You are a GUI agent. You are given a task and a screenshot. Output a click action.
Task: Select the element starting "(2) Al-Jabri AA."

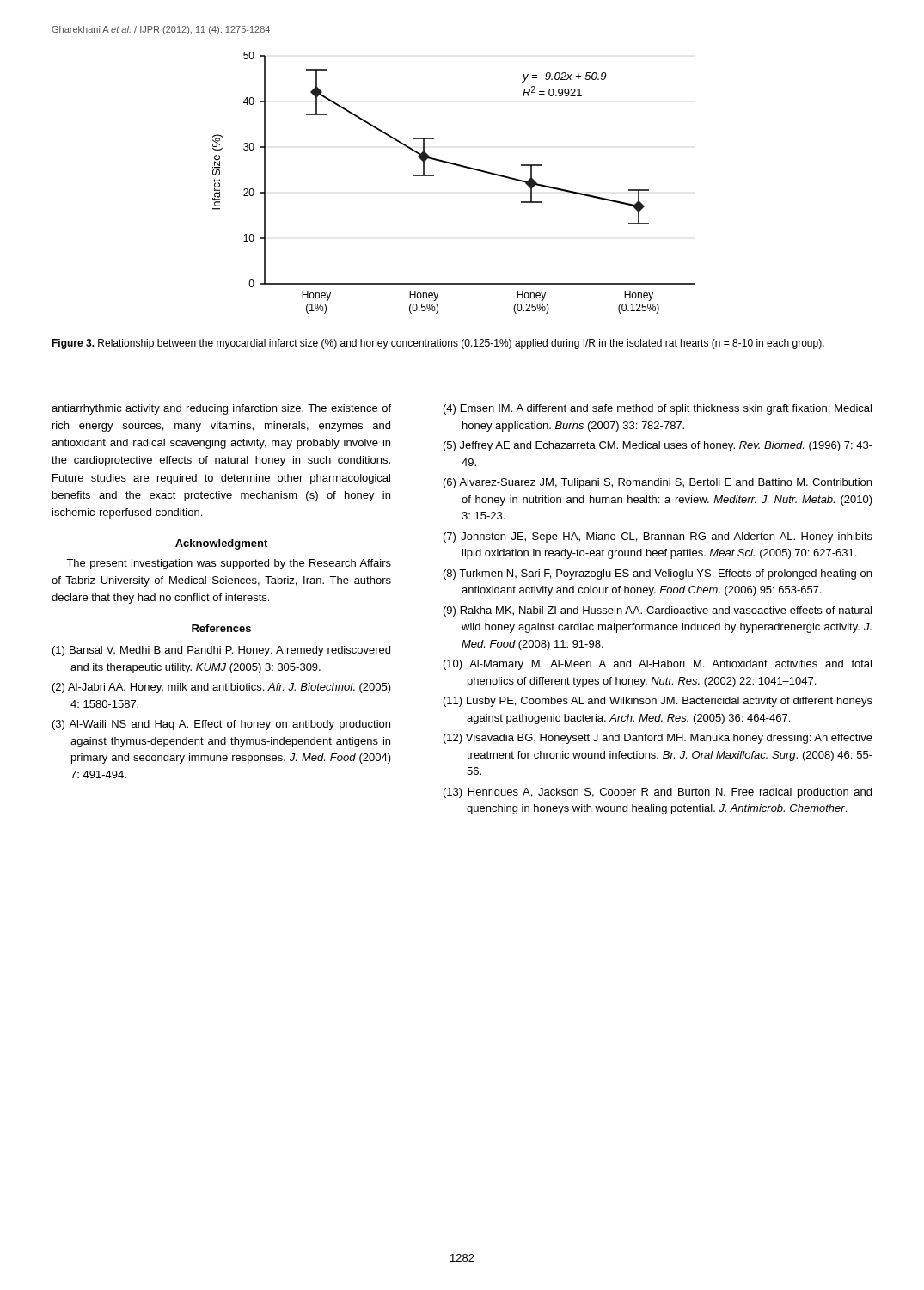coord(221,695)
